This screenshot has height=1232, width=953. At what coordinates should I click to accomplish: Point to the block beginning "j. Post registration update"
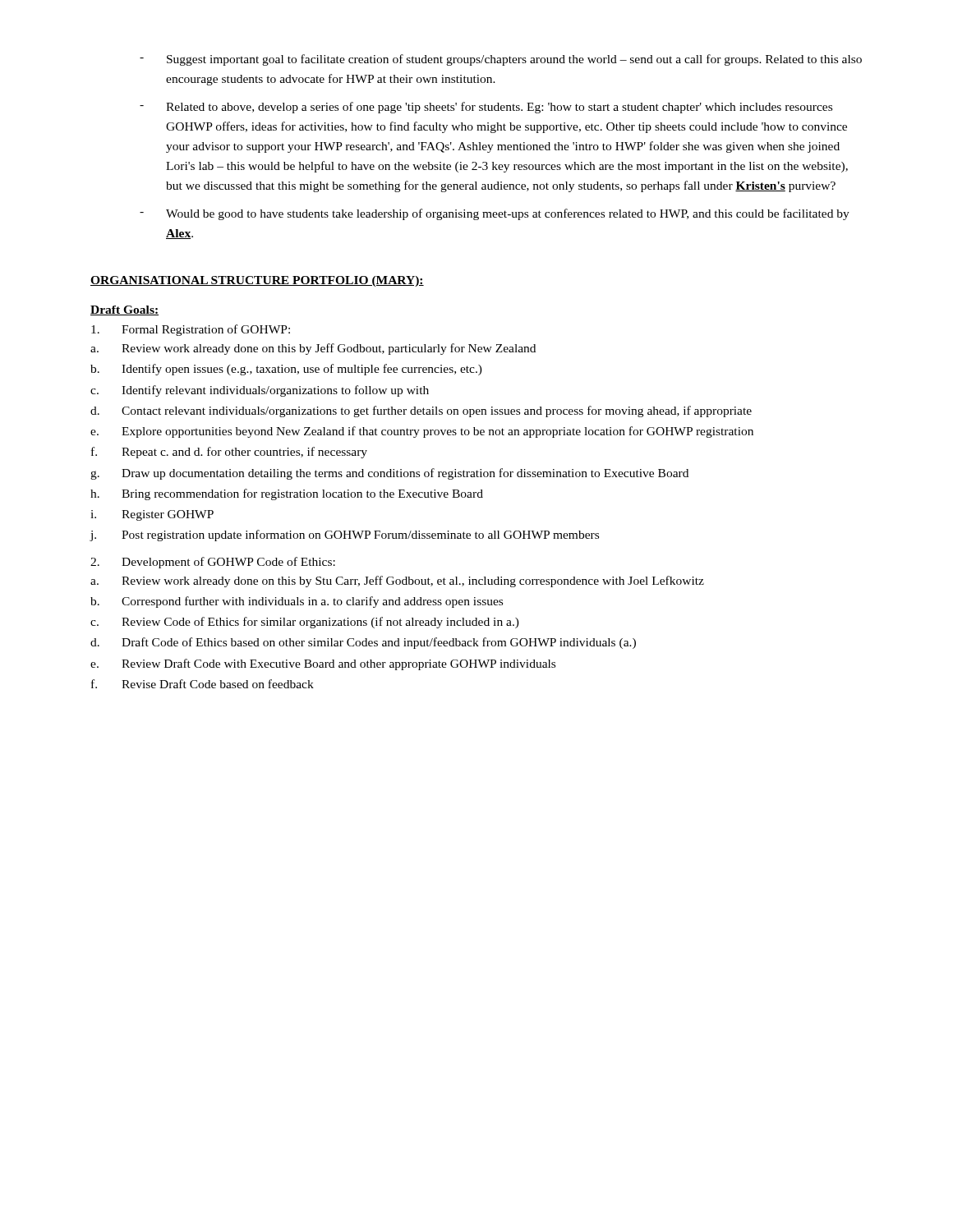pyautogui.click(x=476, y=535)
